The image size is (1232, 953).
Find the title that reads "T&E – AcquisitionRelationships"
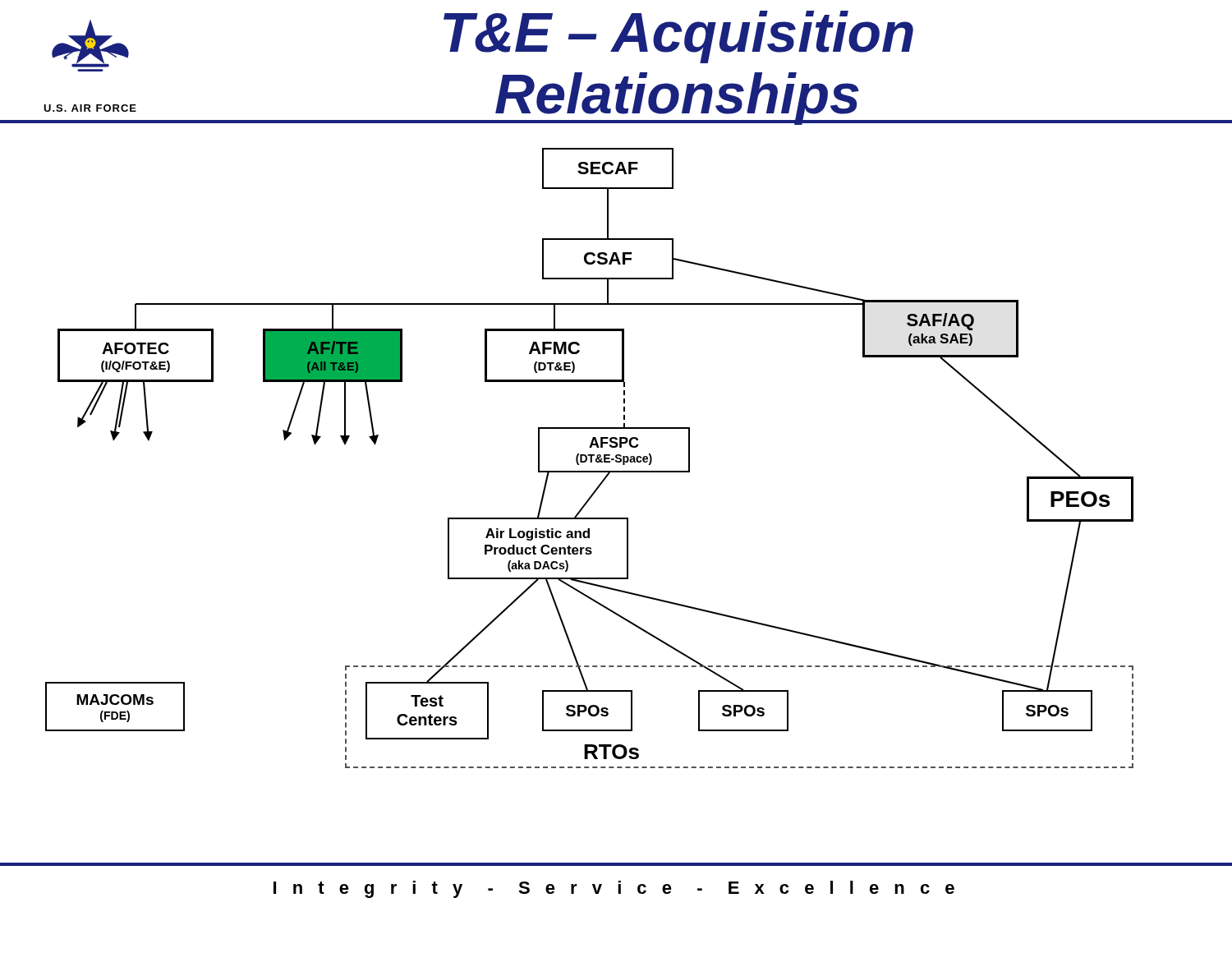[678, 63]
